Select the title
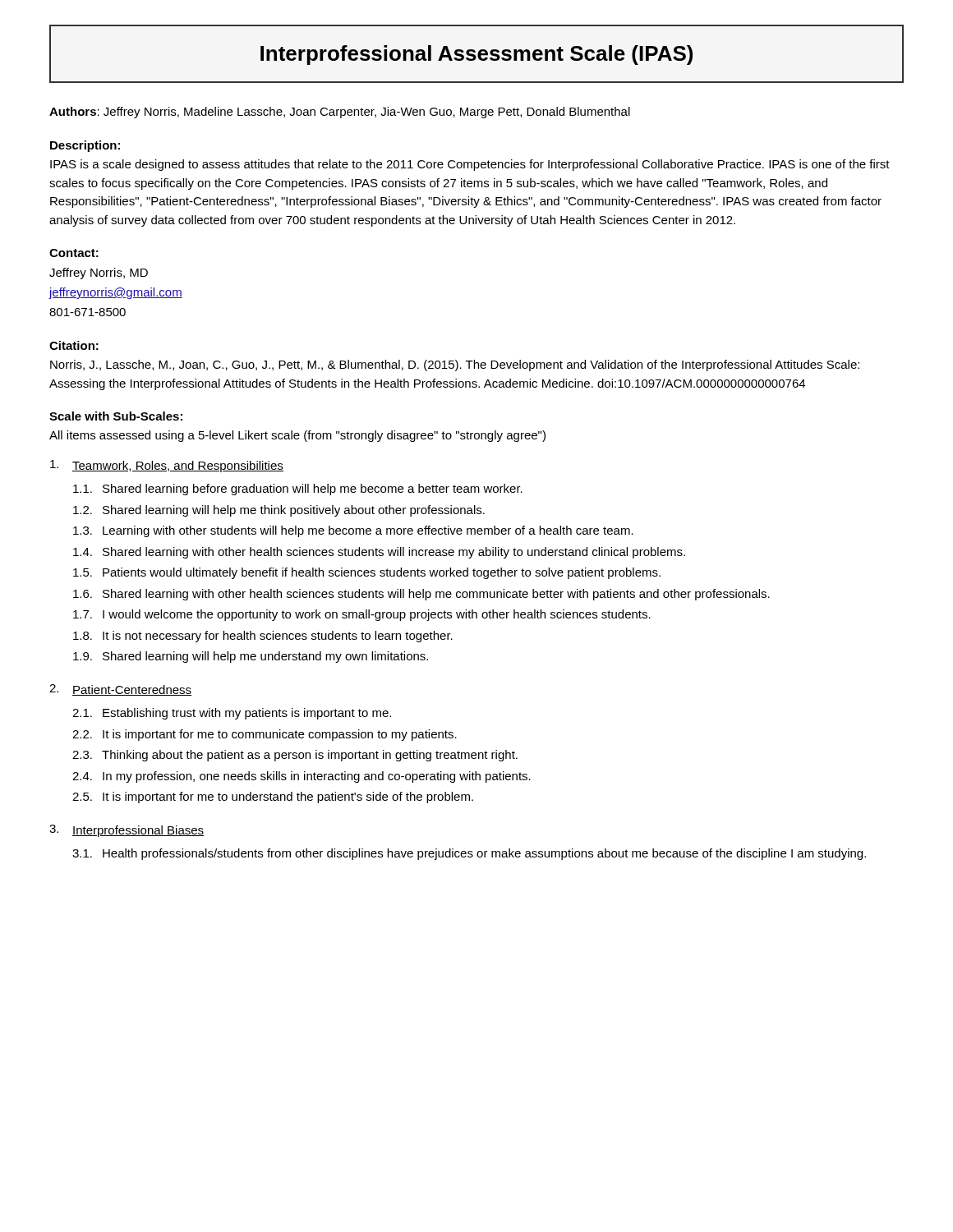Image resolution: width=953 pixels, height=1232 pixels. pyautogui.click(x=476, y=54)
